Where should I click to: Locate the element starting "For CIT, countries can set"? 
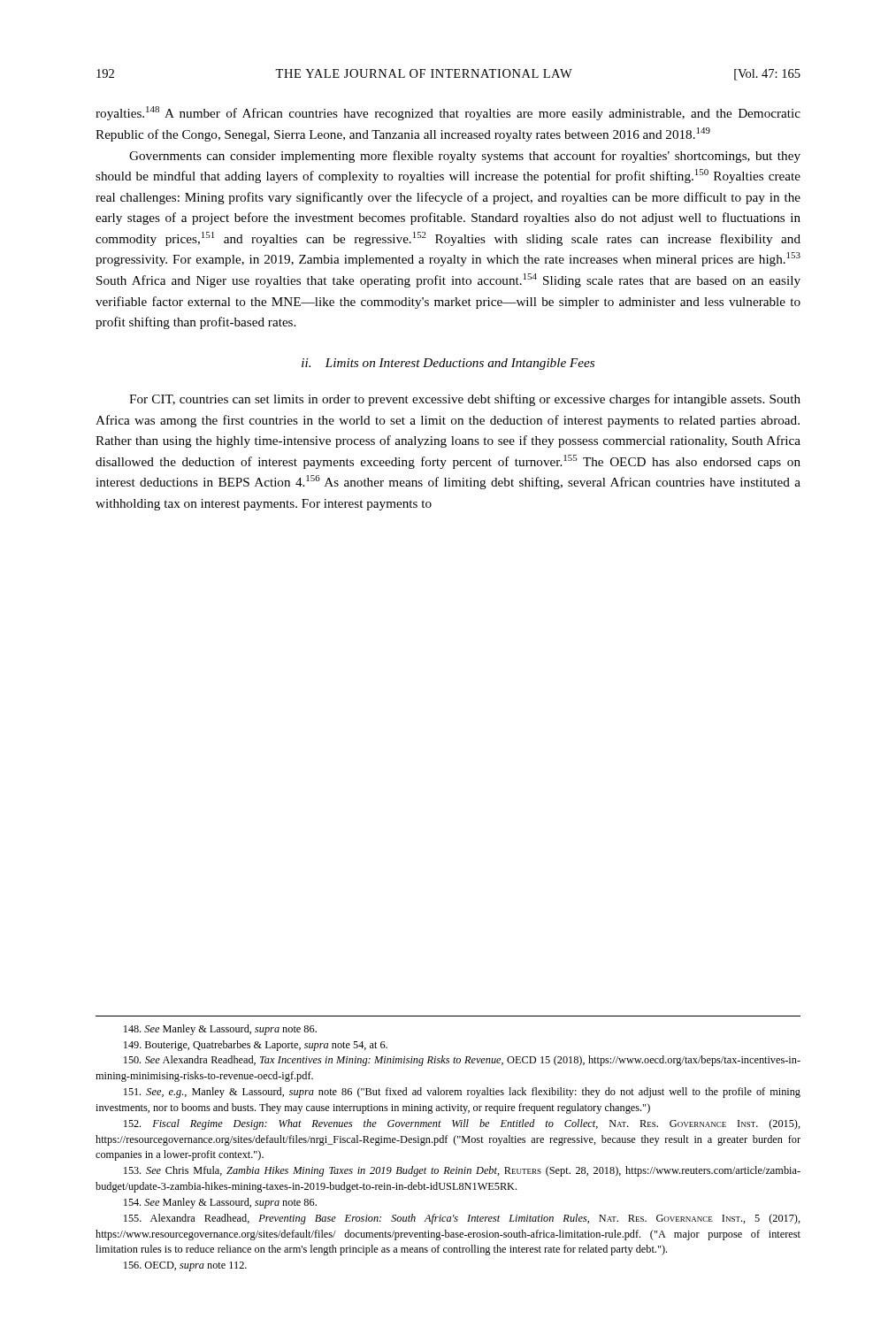point(448,451)
